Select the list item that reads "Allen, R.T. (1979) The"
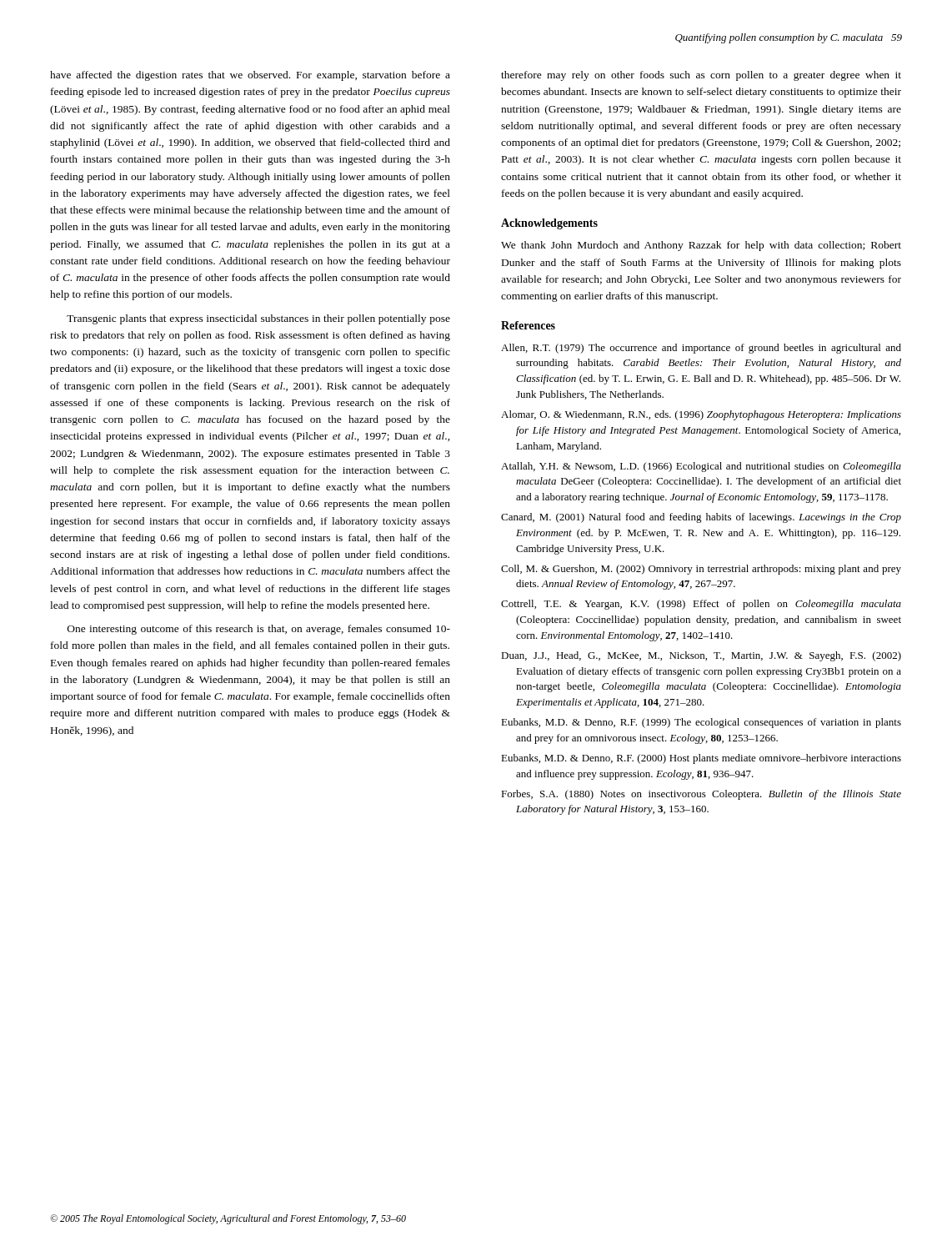 701,371
